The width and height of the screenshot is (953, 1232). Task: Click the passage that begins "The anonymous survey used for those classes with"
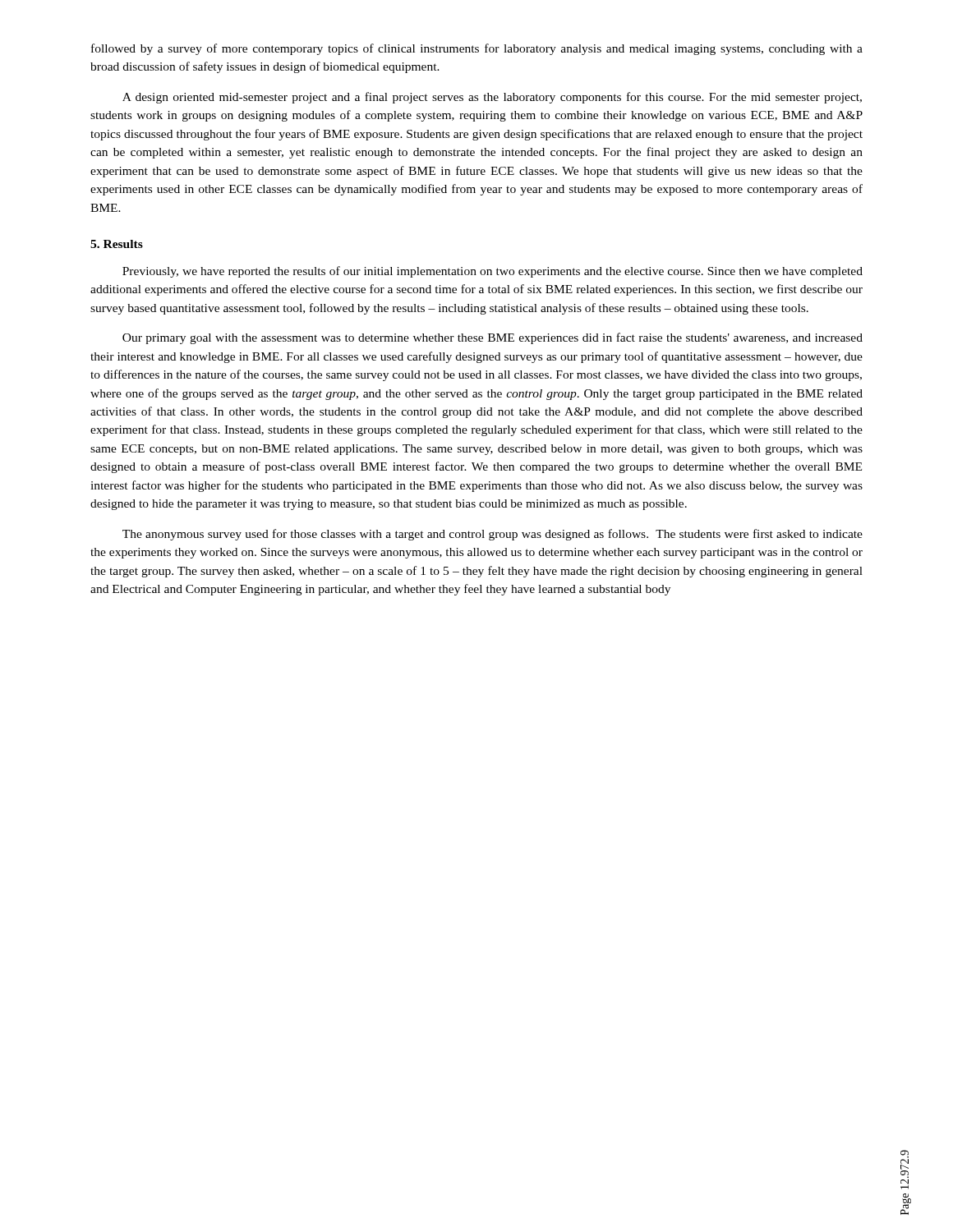pyautogui.click(x=476, y=562)
